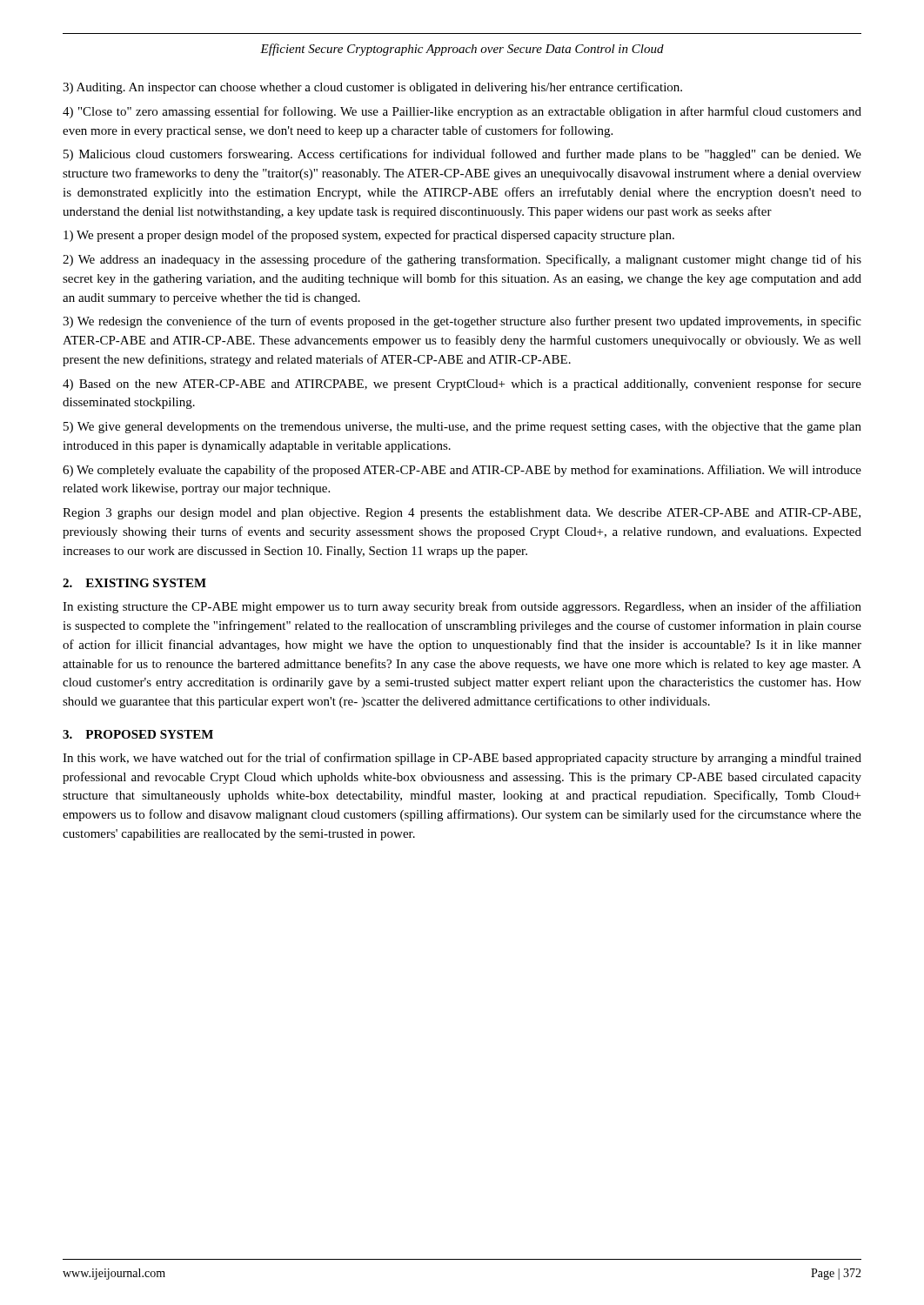Image resolution: width=924 pixels, height=1305 pixels.
Task: Locate the list item that says "2) We address an inadequacy"
Action: click(462, 278)
